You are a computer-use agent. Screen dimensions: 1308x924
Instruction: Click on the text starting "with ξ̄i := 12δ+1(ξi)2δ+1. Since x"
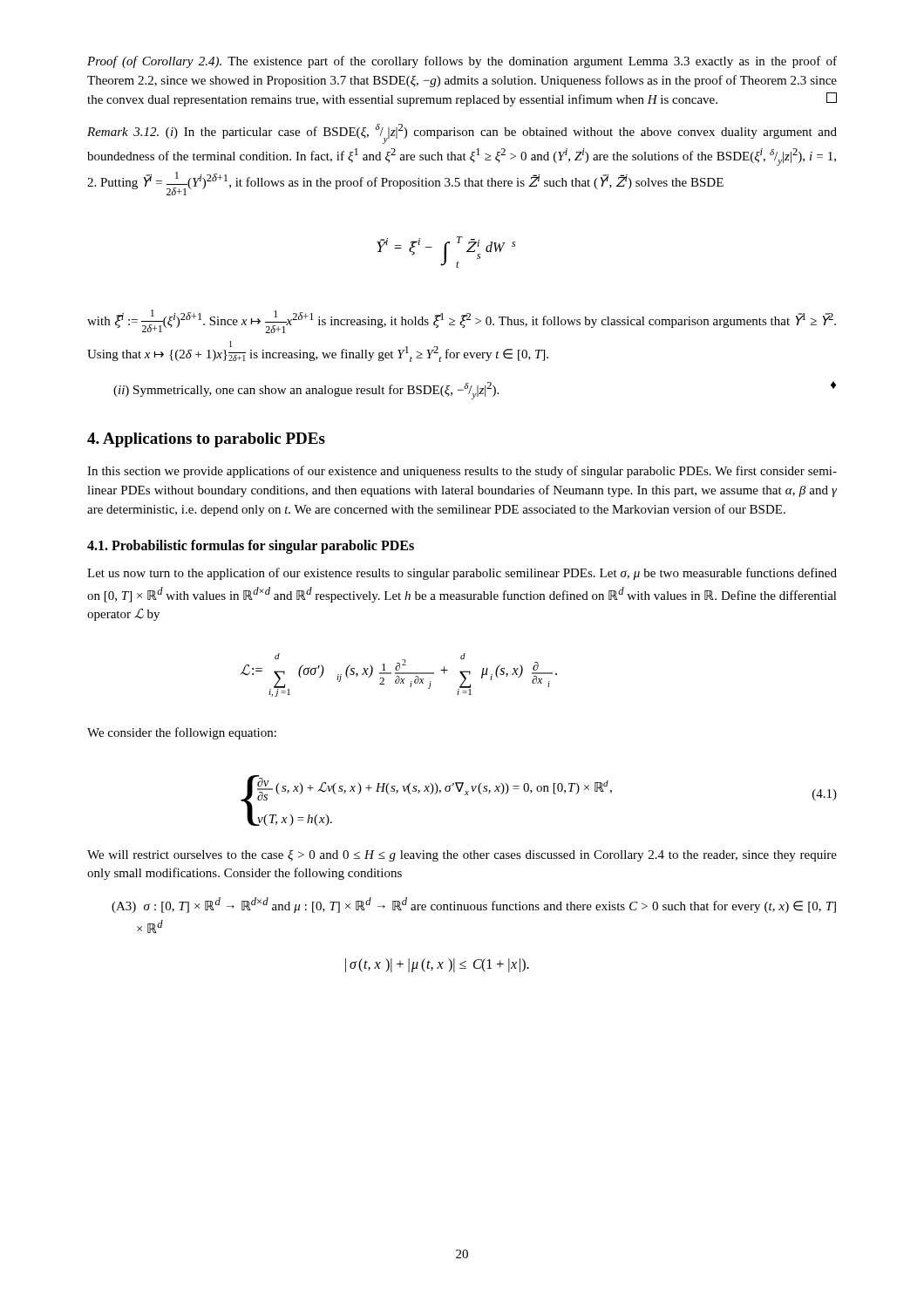(462, 354)
